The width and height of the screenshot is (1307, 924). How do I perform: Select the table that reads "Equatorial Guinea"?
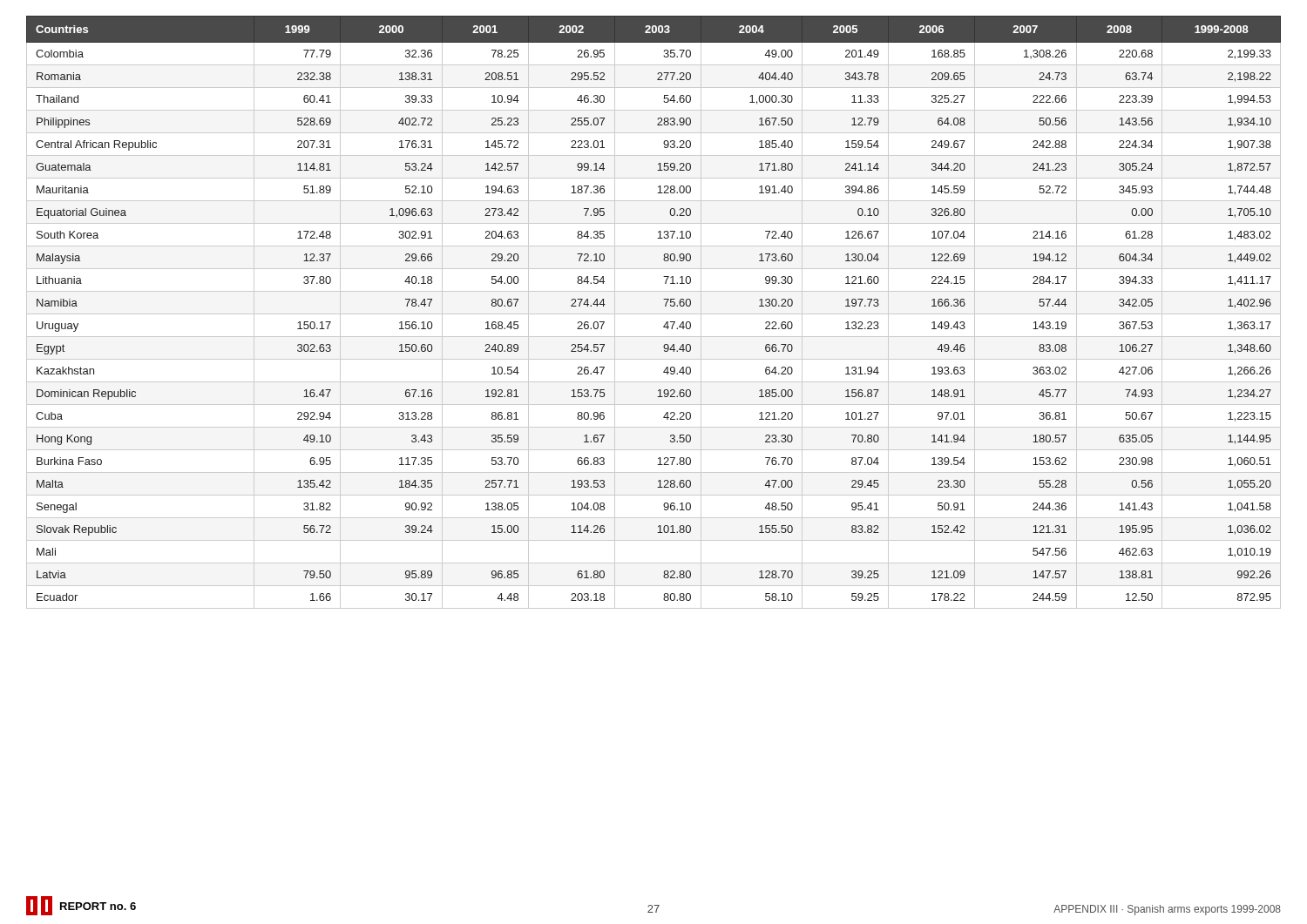point(654,312)
